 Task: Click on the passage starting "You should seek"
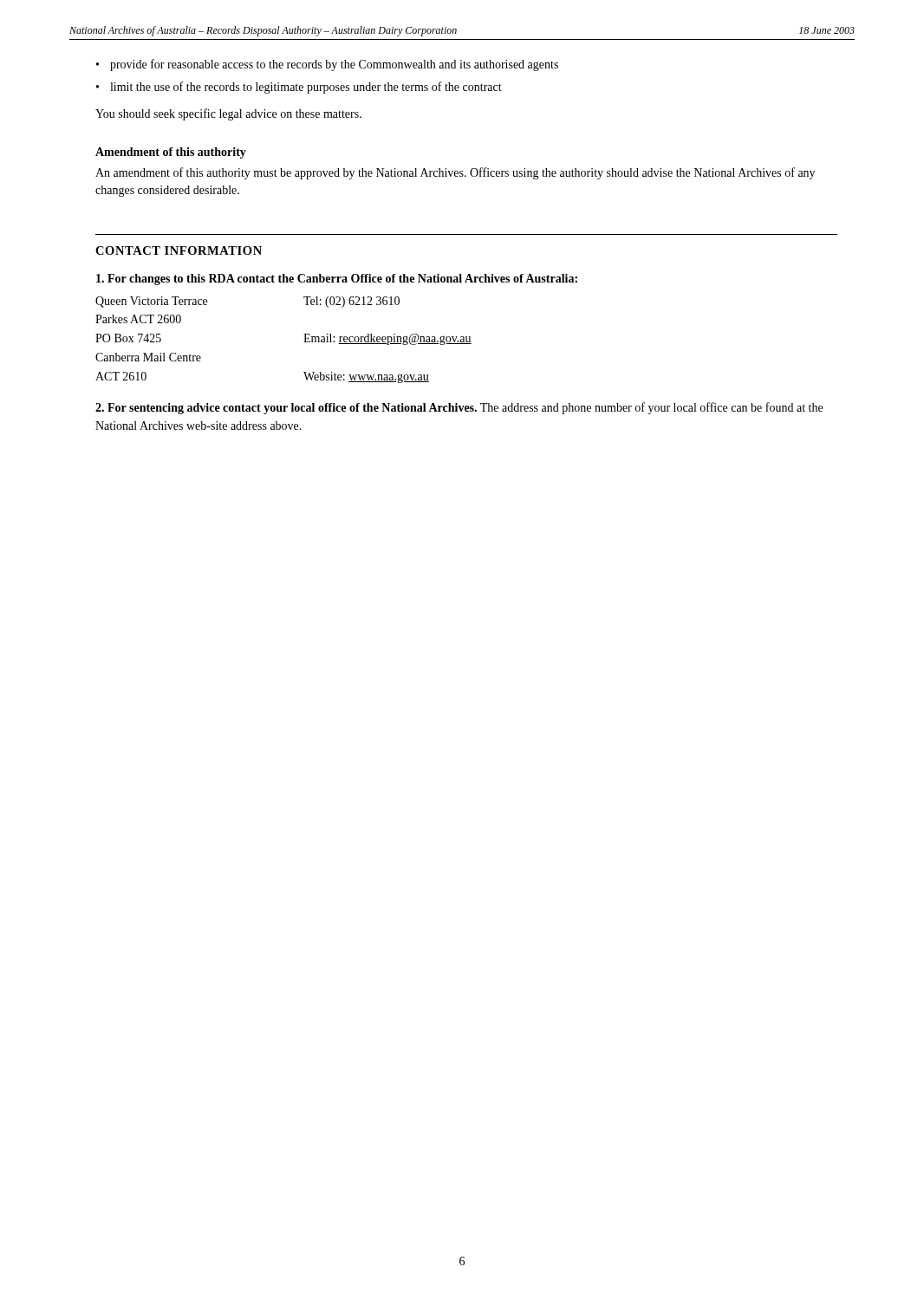[229, 114]
